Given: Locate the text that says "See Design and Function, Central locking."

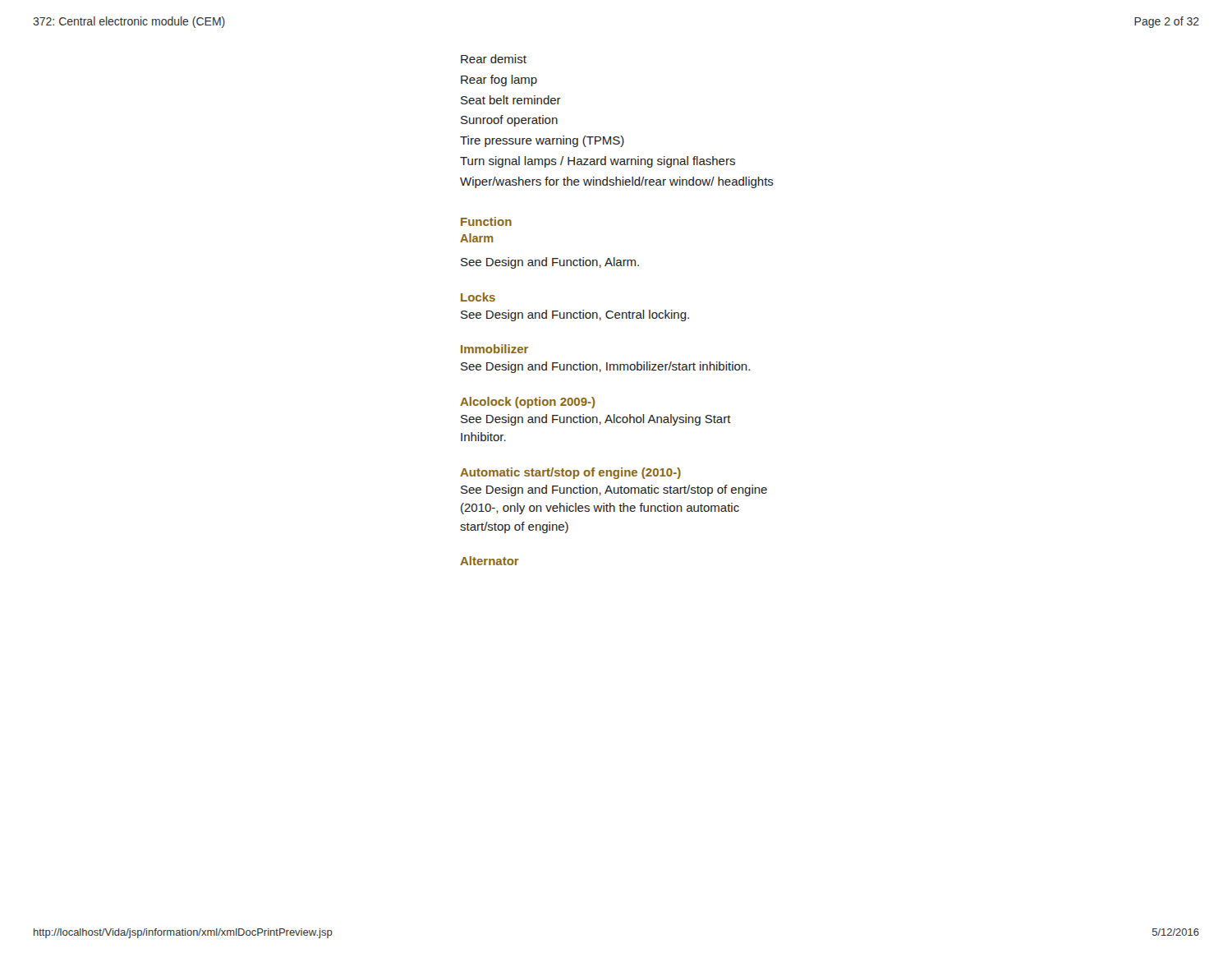Looking at the screenshot, I should [x=575, y=314].
